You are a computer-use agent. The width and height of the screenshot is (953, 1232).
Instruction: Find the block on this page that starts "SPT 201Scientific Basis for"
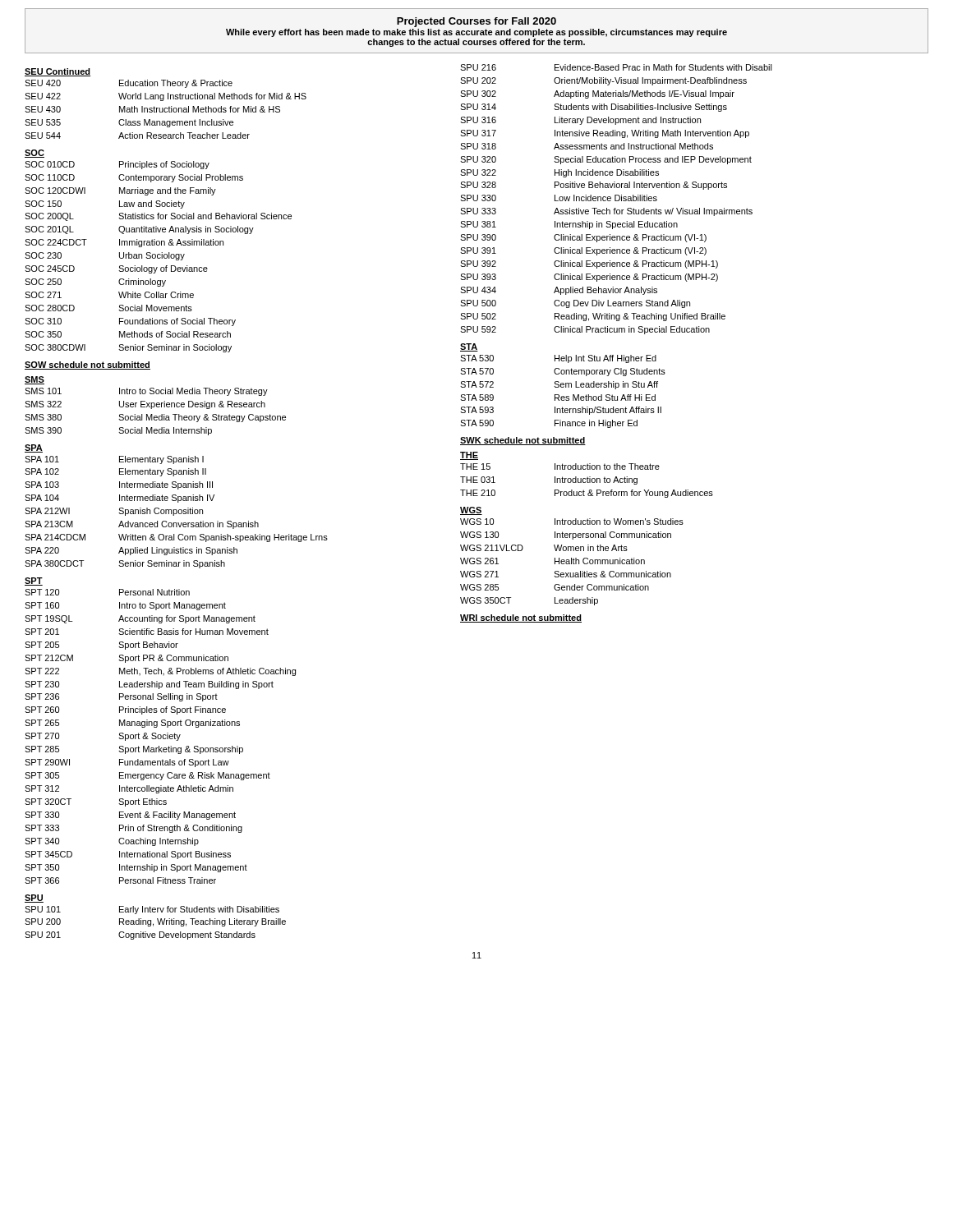coord(238,632)
